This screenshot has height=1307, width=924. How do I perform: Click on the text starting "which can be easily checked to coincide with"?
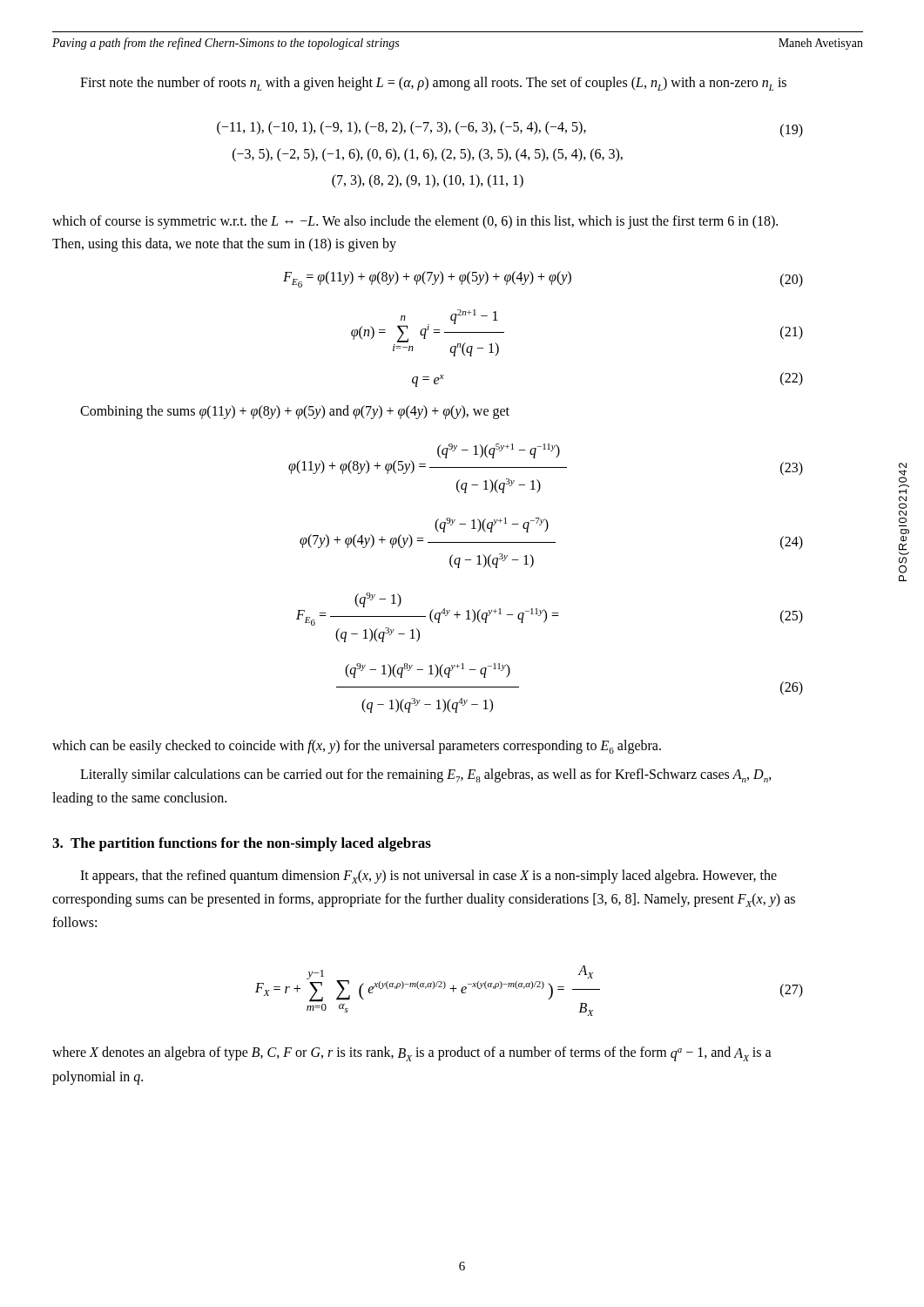point(357,746)
